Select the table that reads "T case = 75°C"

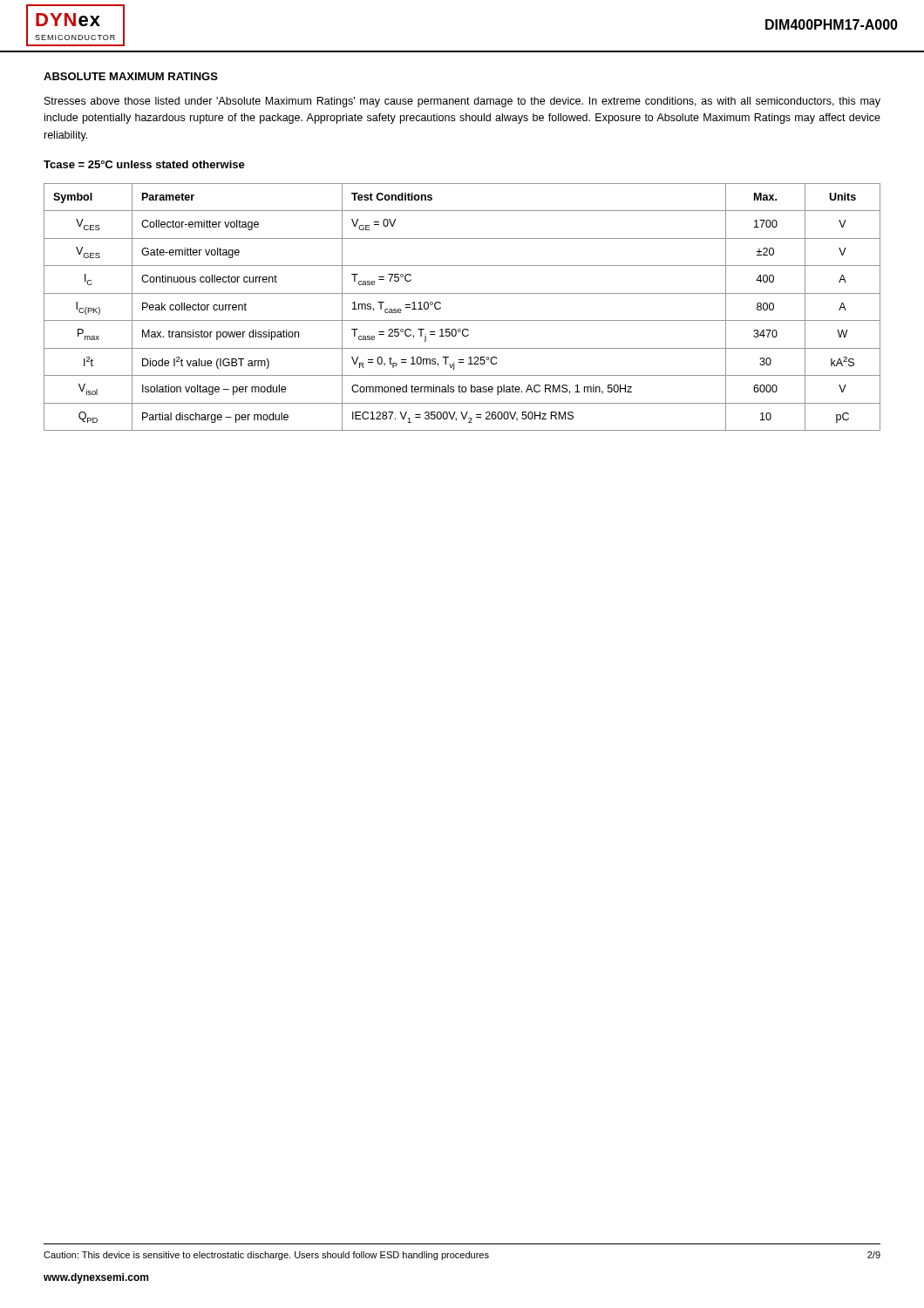[462, 307]
